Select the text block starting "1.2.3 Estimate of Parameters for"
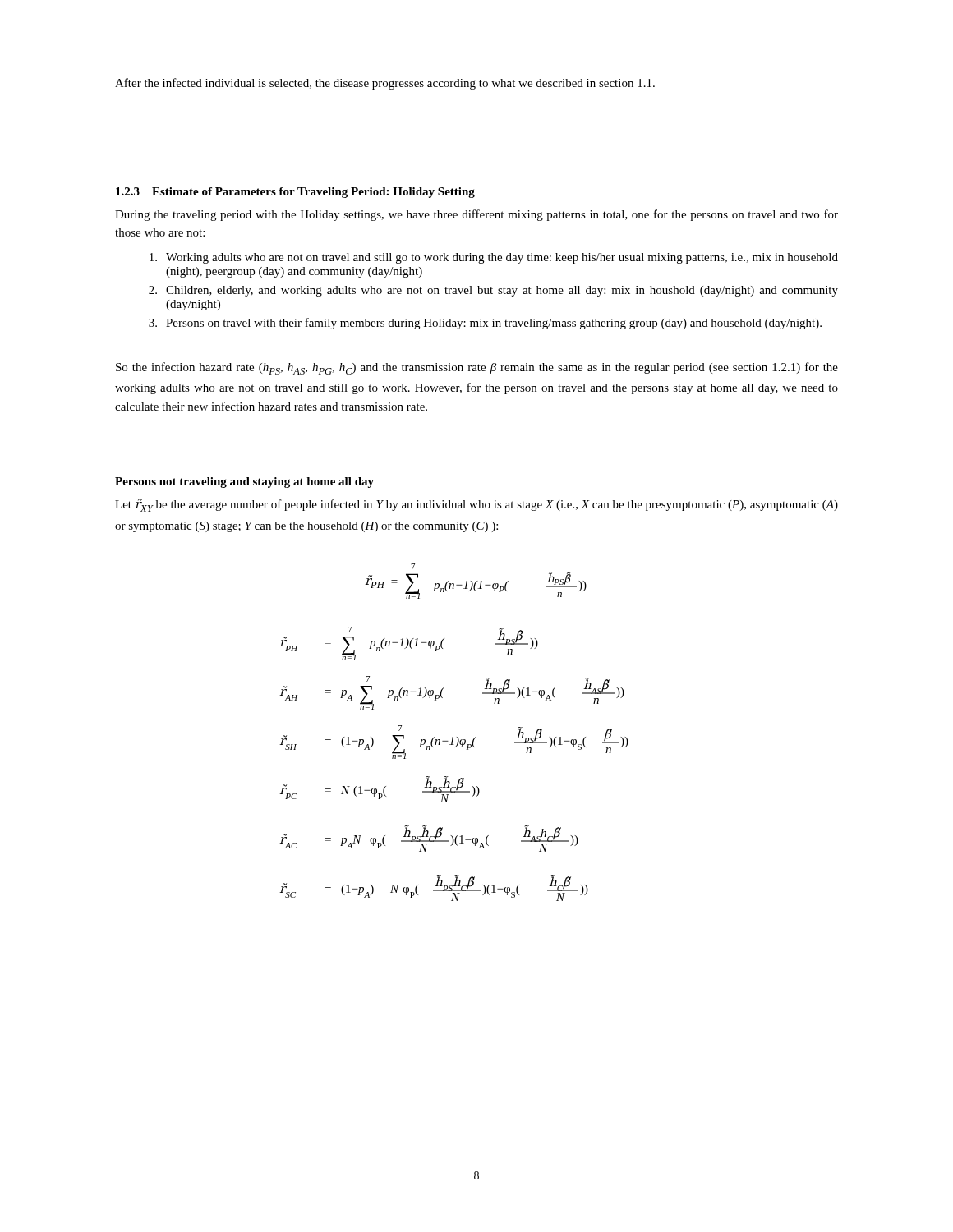The height and width of the screenshot is (1232, 953). [295, 191]
